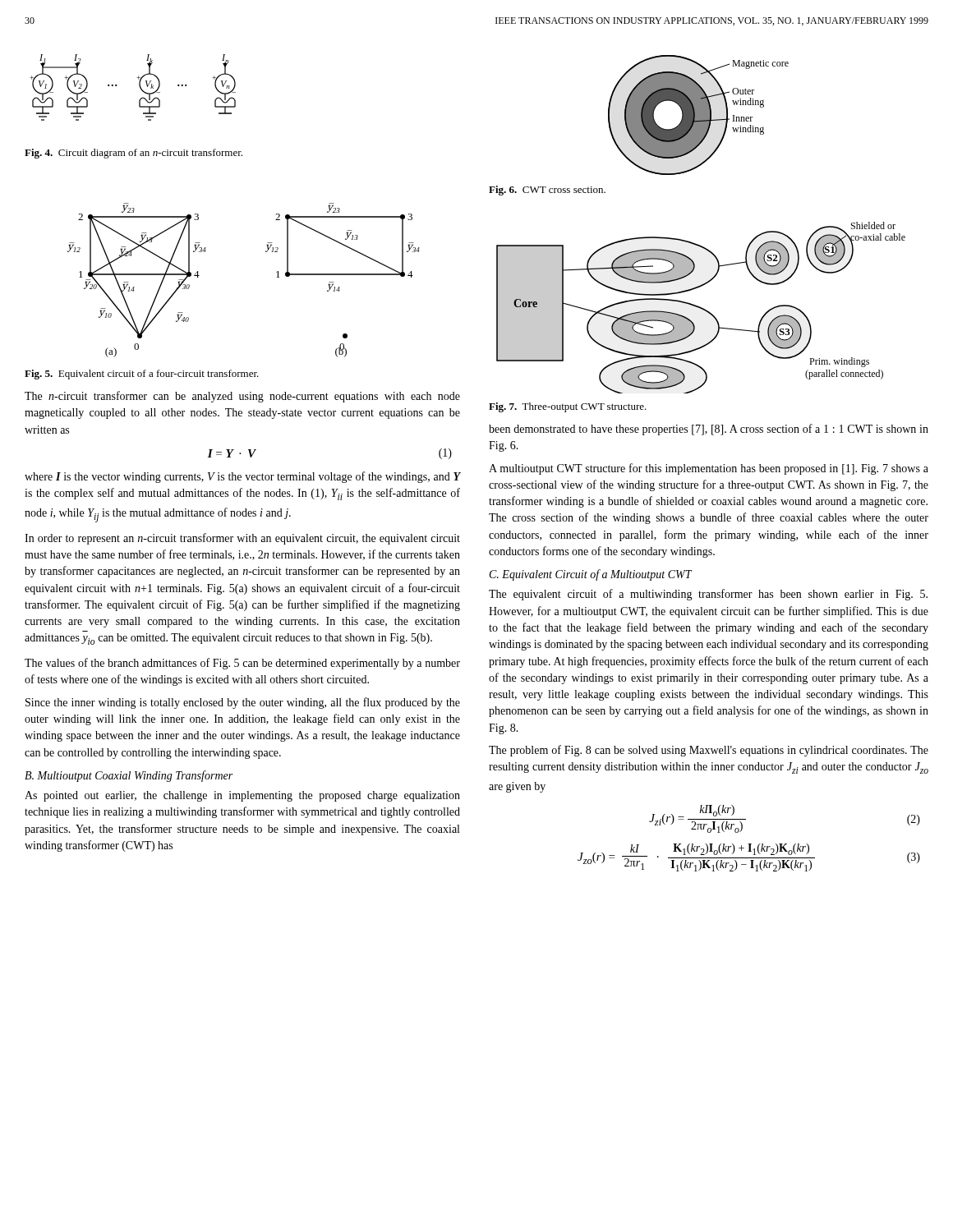
Task: Find the caption on this page that starts "Fig. 5. Equivalent circuit"
Action: pyautogui.click(x=142, y=373)
